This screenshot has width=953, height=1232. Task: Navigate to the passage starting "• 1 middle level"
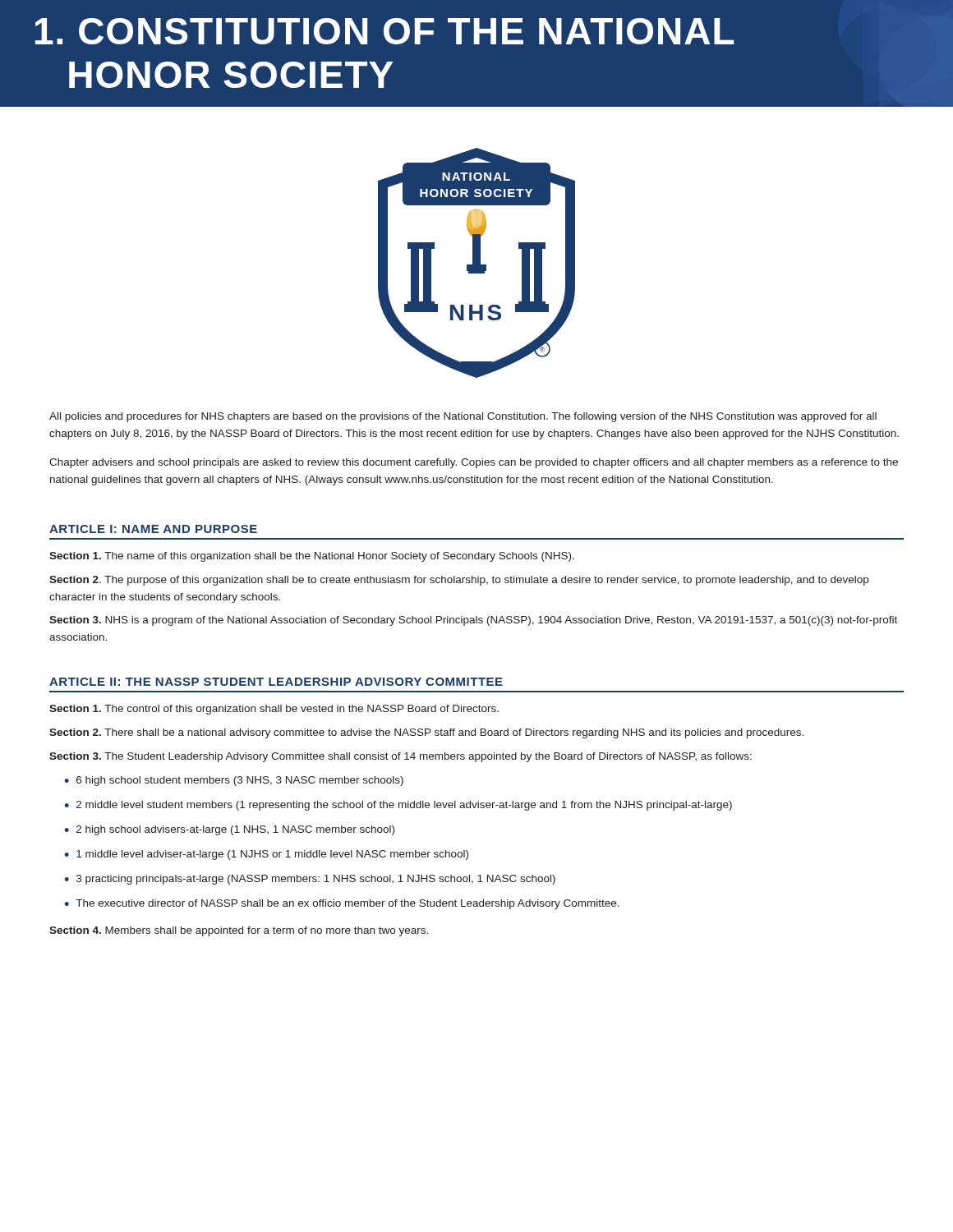tap(267, 856)
